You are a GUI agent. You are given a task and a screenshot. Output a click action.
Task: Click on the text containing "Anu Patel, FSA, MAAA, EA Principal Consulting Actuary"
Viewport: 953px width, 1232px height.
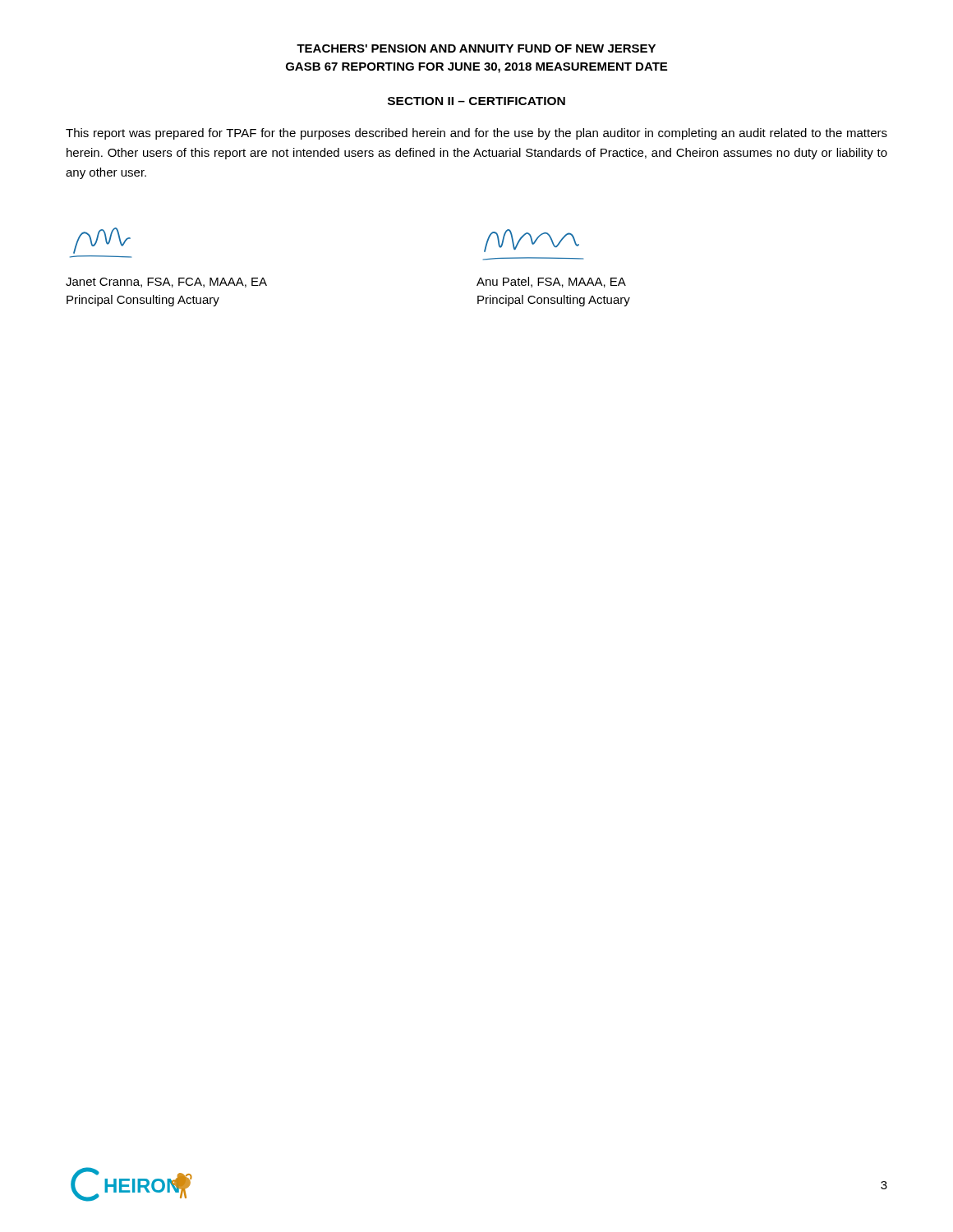pos(553,290)
